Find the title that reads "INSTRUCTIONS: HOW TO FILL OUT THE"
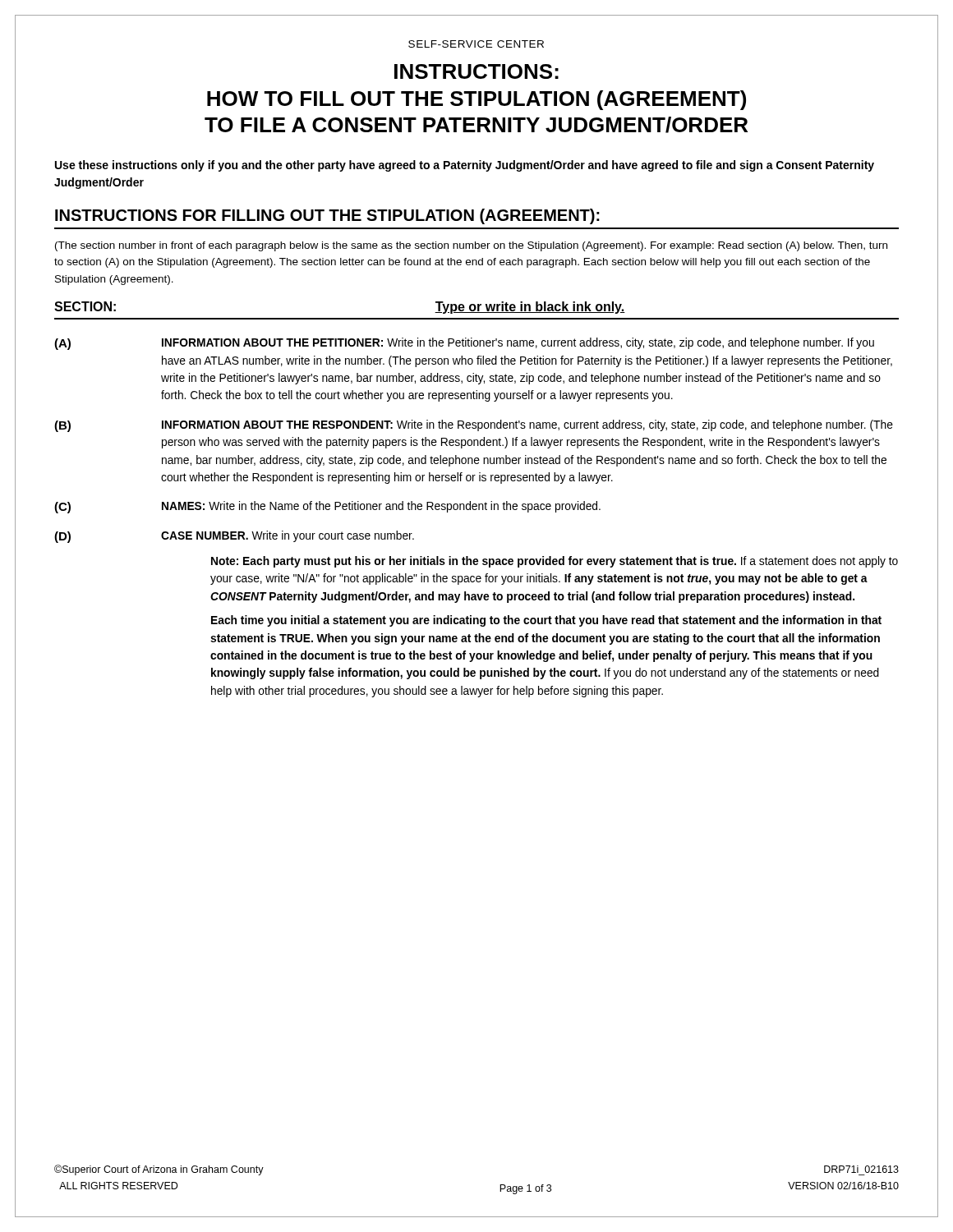 coord(476,98)
